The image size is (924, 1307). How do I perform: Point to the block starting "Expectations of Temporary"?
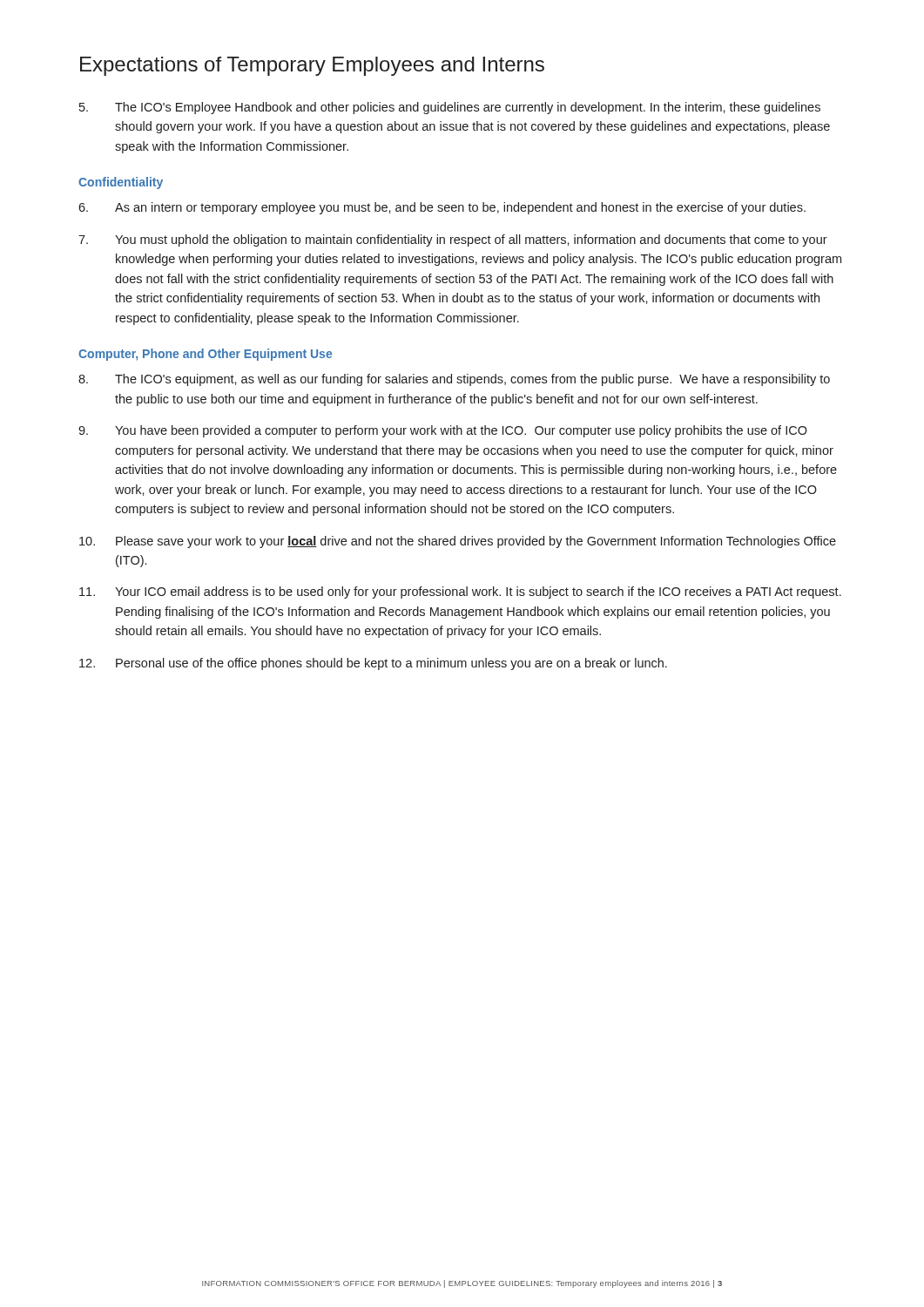[462, 65]
